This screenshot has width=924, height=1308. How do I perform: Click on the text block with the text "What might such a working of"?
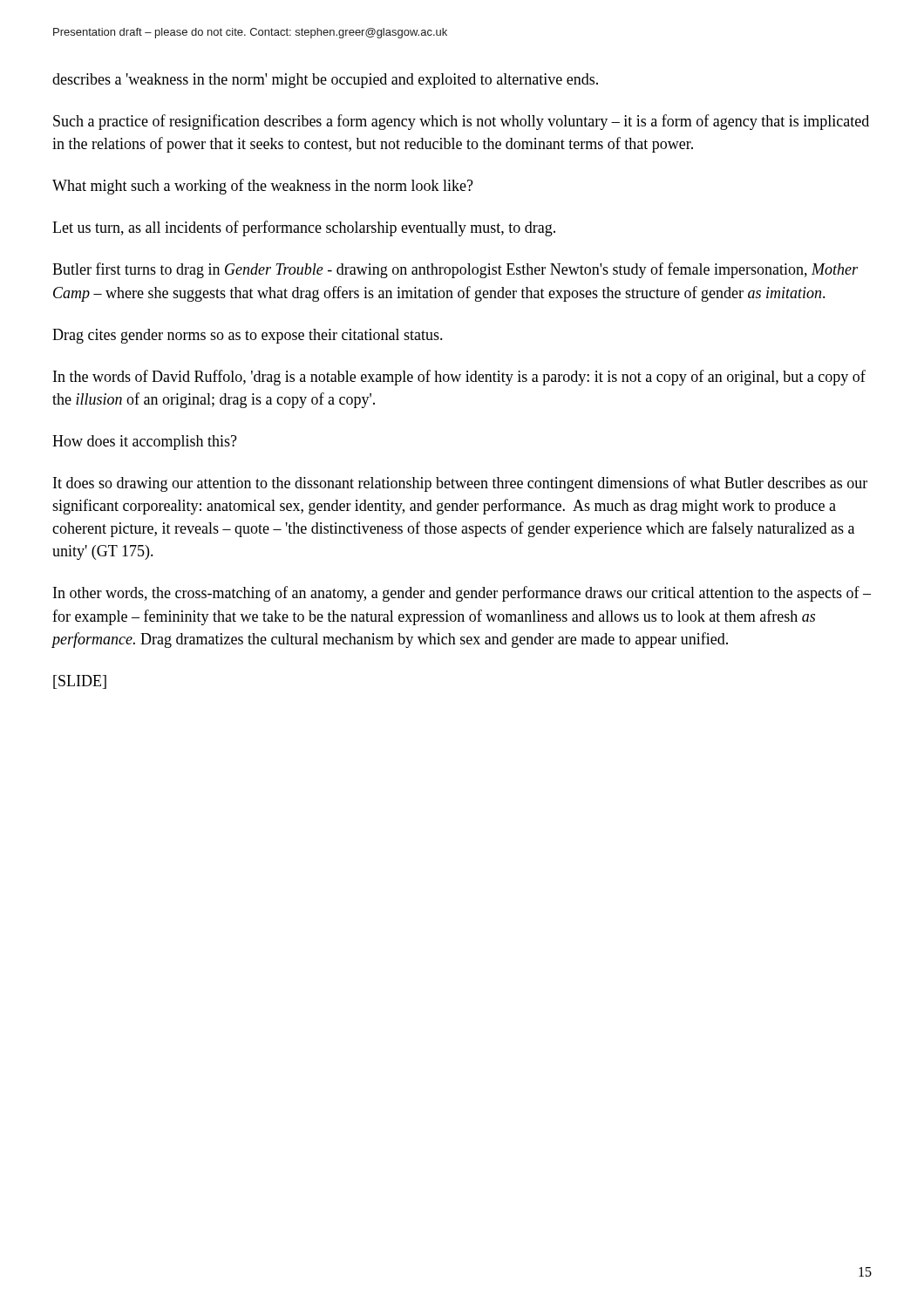(263, 186)
